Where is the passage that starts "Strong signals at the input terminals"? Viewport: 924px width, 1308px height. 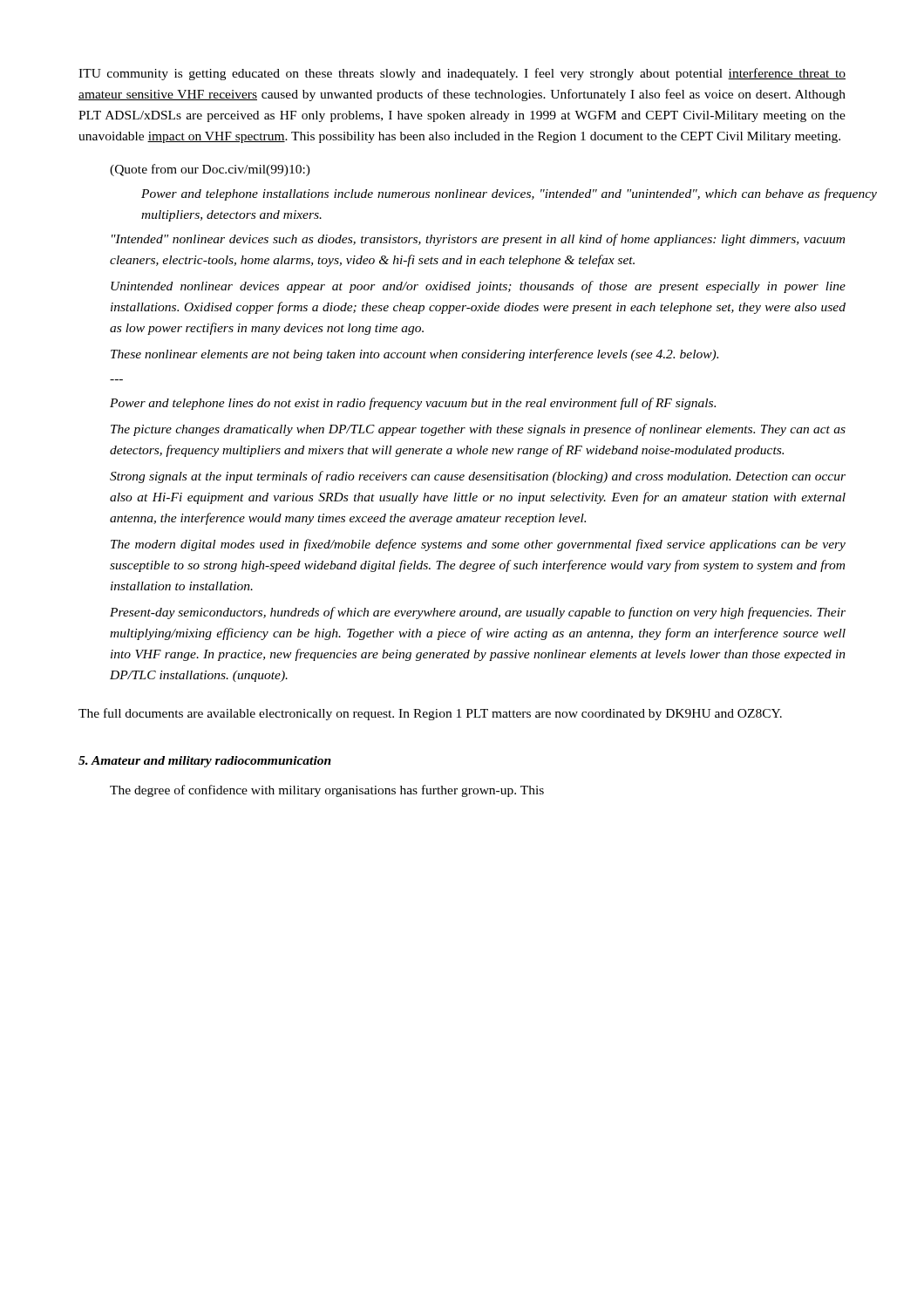(478, 497)
